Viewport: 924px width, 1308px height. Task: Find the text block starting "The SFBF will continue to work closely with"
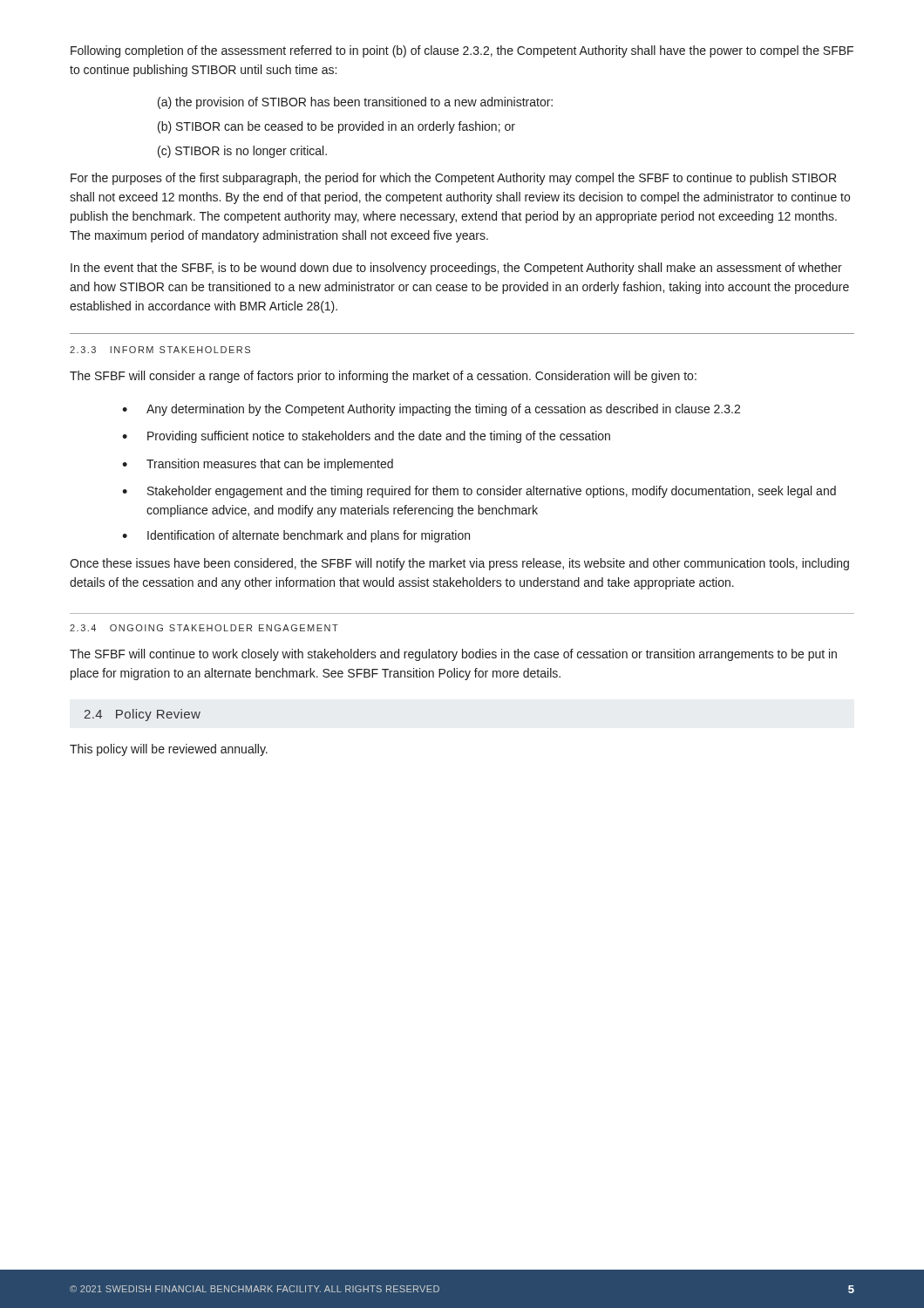454,664
